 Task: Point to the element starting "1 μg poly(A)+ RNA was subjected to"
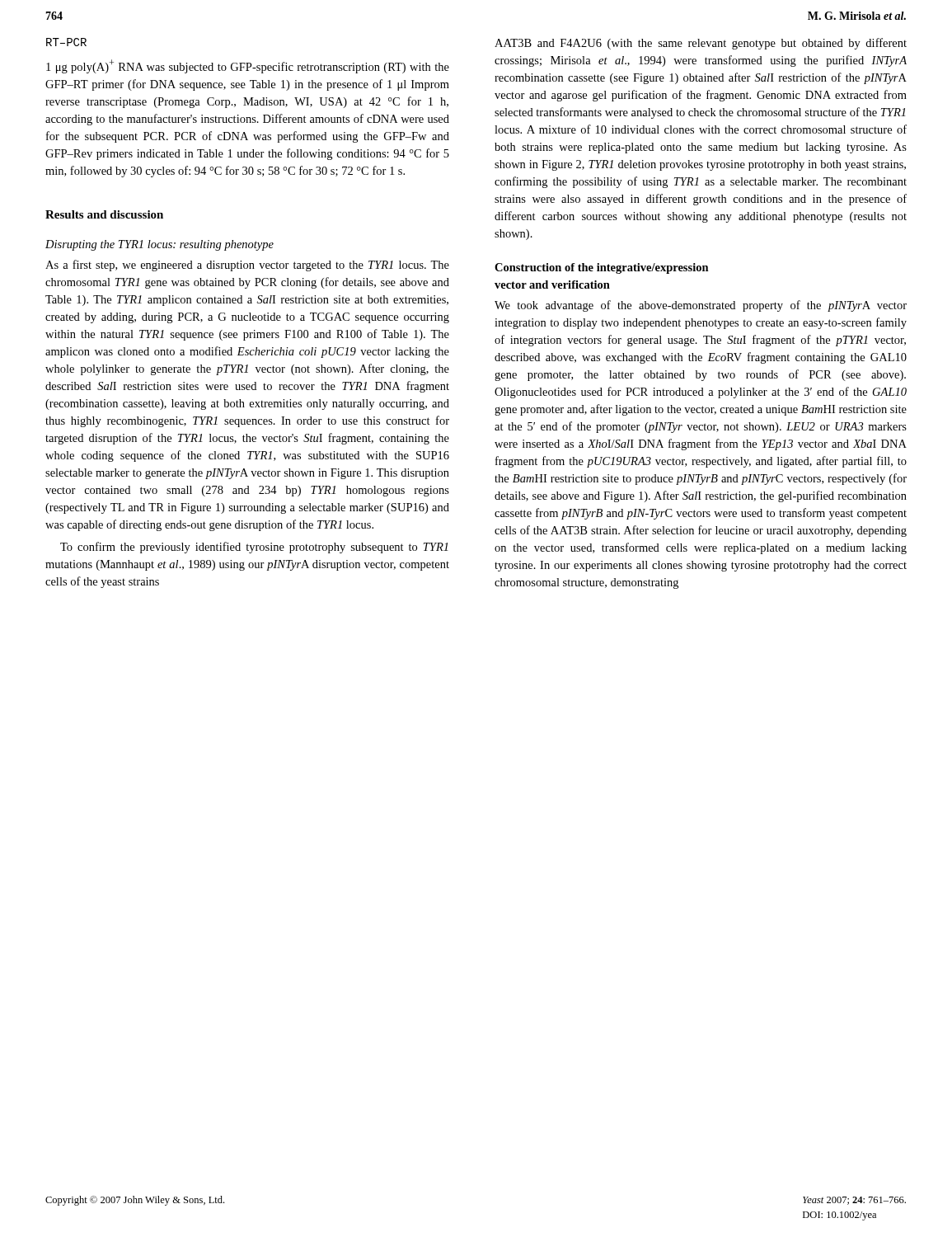(247, 118)
